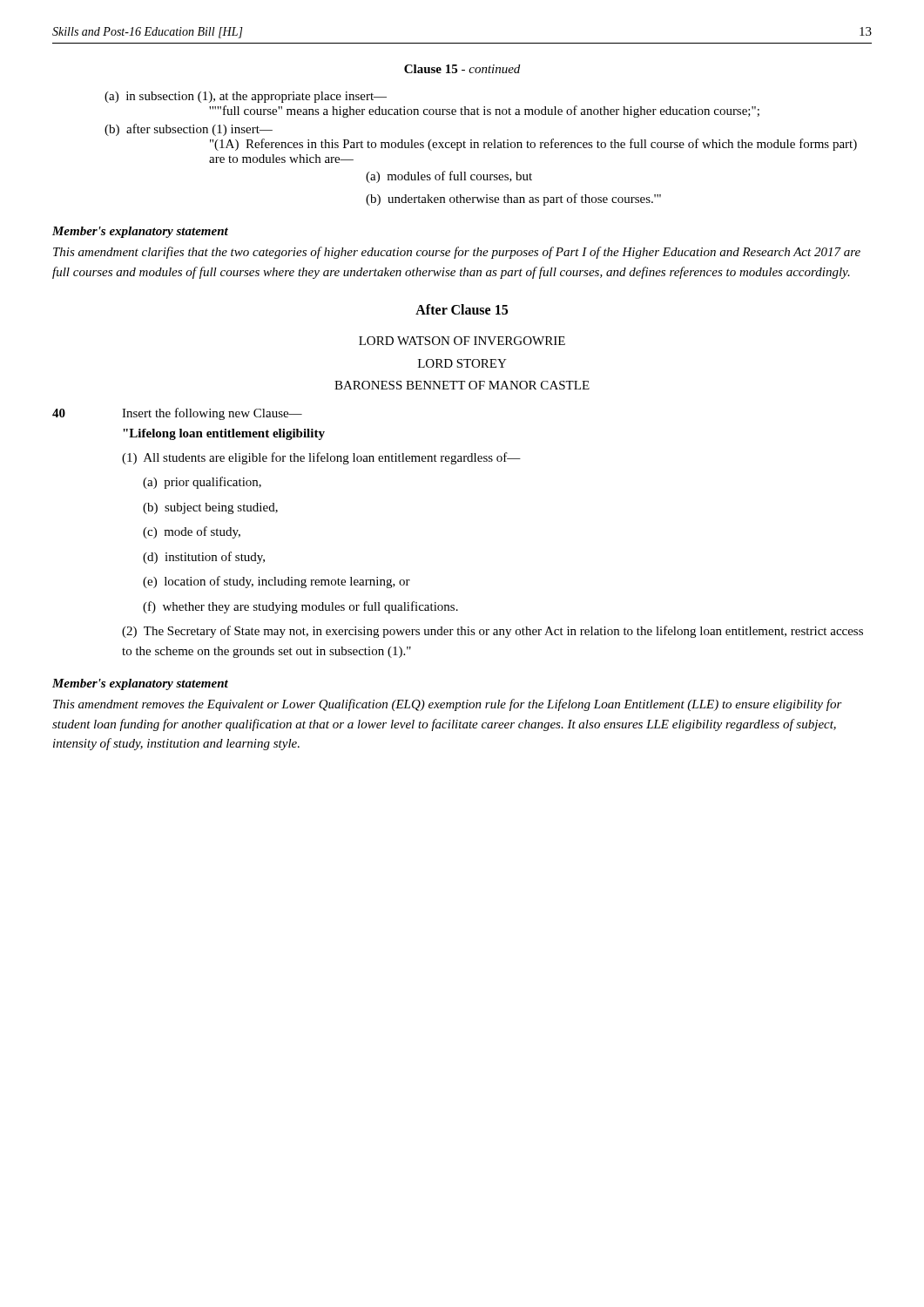Screen dimensions: 1307x924
Task: Click on the list item with the text "(b) subject being studied,"
Action: coord(210,507)
